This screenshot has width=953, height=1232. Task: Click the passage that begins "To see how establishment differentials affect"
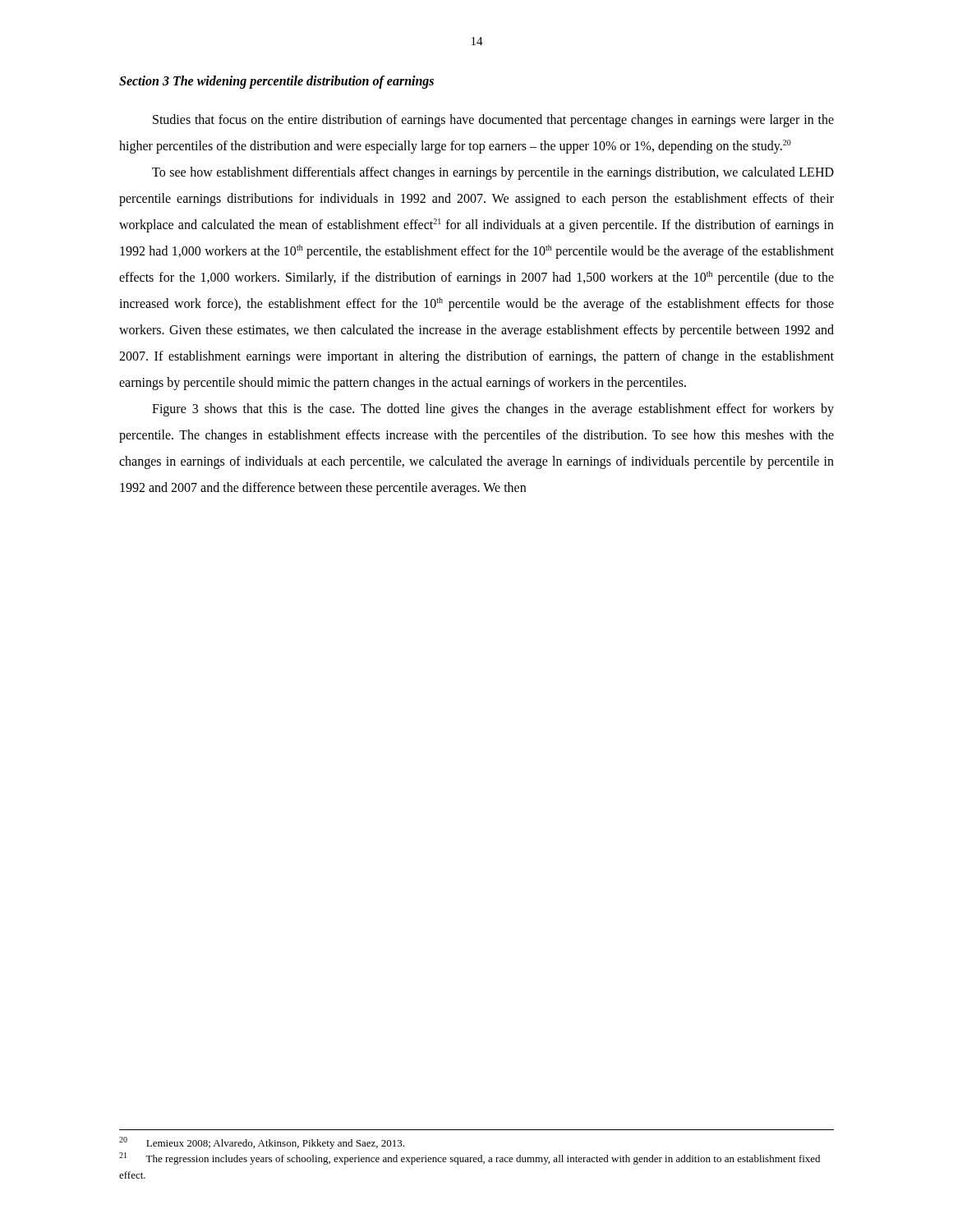pyautogui.click(x=476, y=277)
